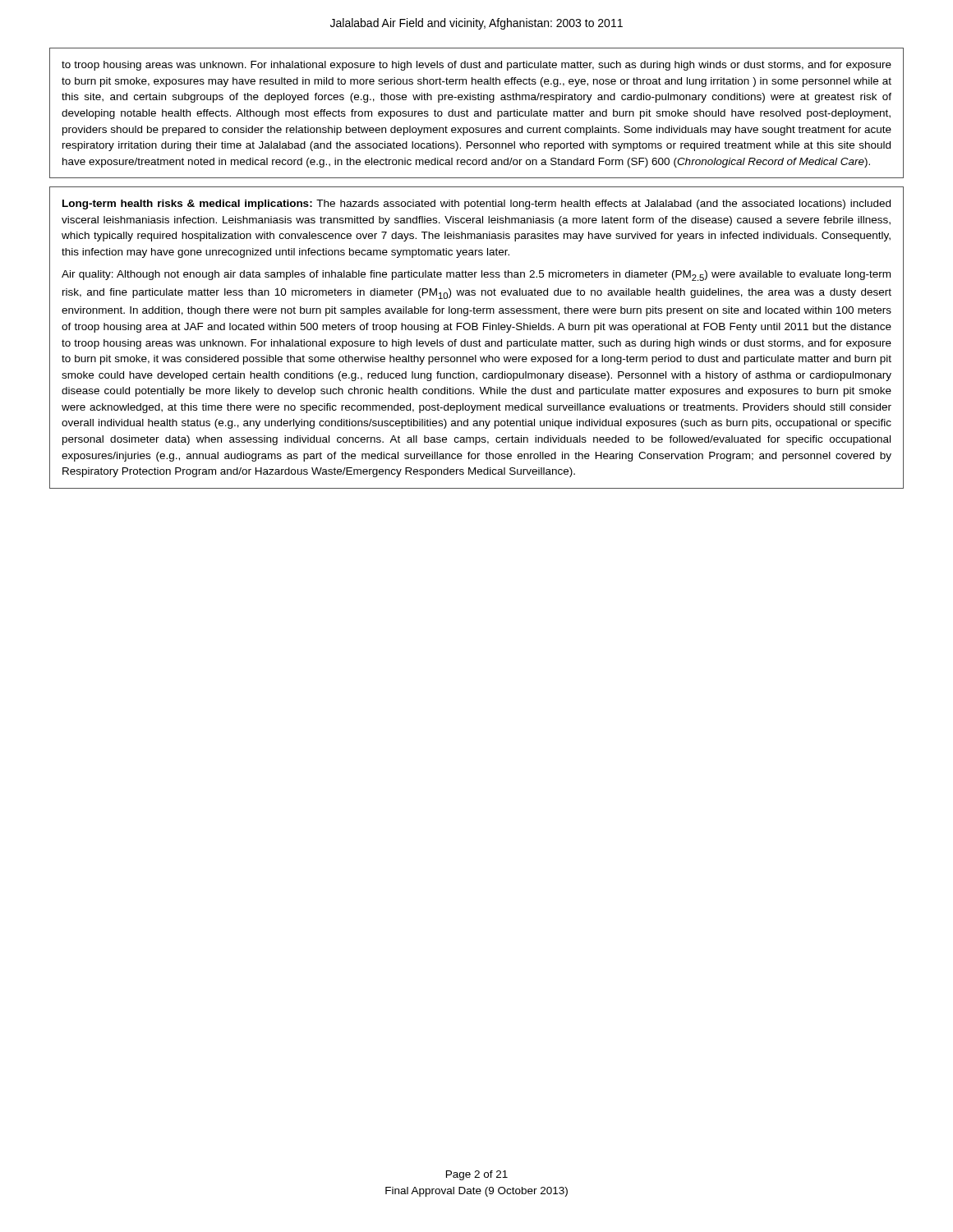Image resolution: width=953 pixels, height=1232 pixels.
Task: Click the passage that begins "to troop housing areas"
Action: [476, 113]
